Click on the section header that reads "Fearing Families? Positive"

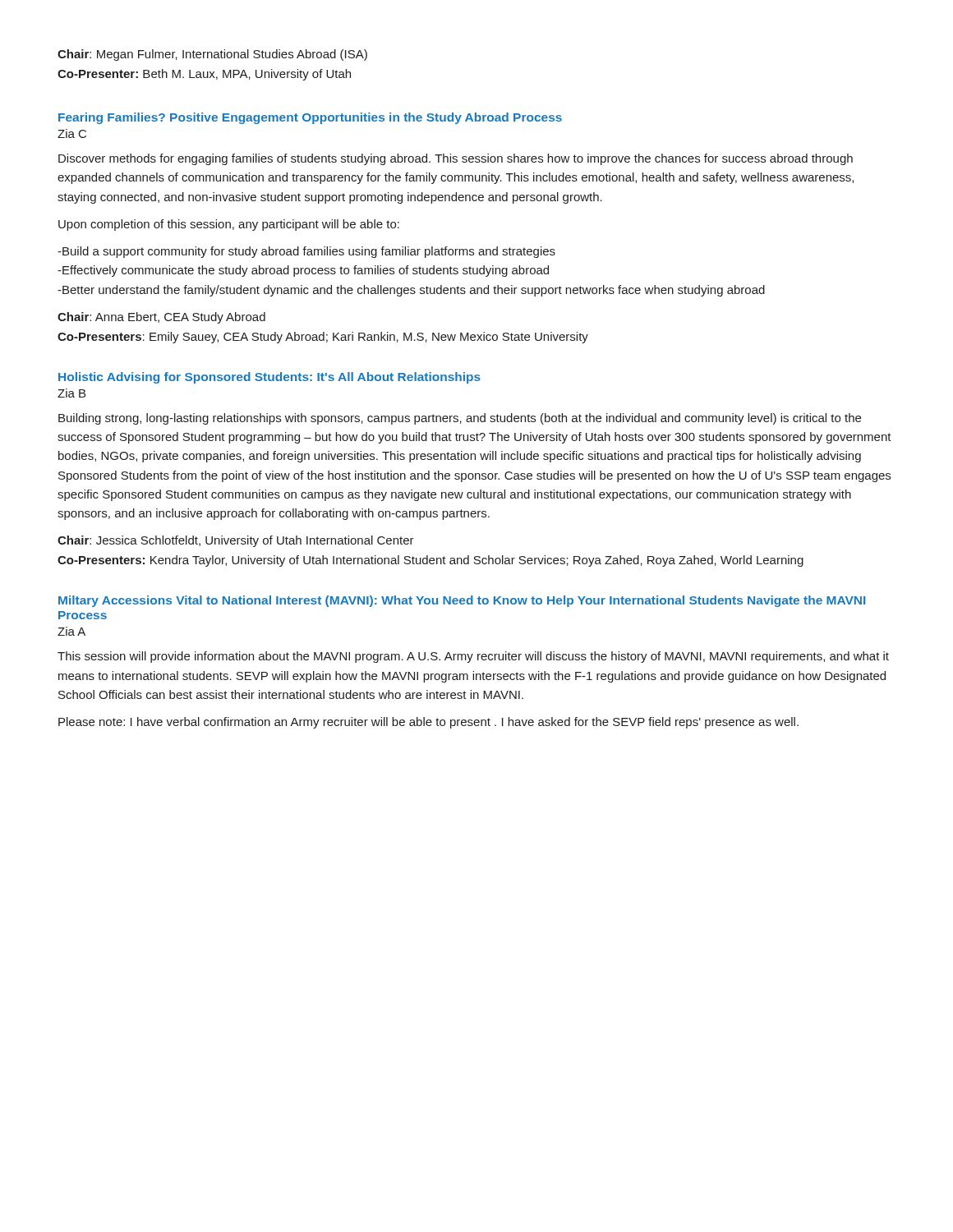310,117
